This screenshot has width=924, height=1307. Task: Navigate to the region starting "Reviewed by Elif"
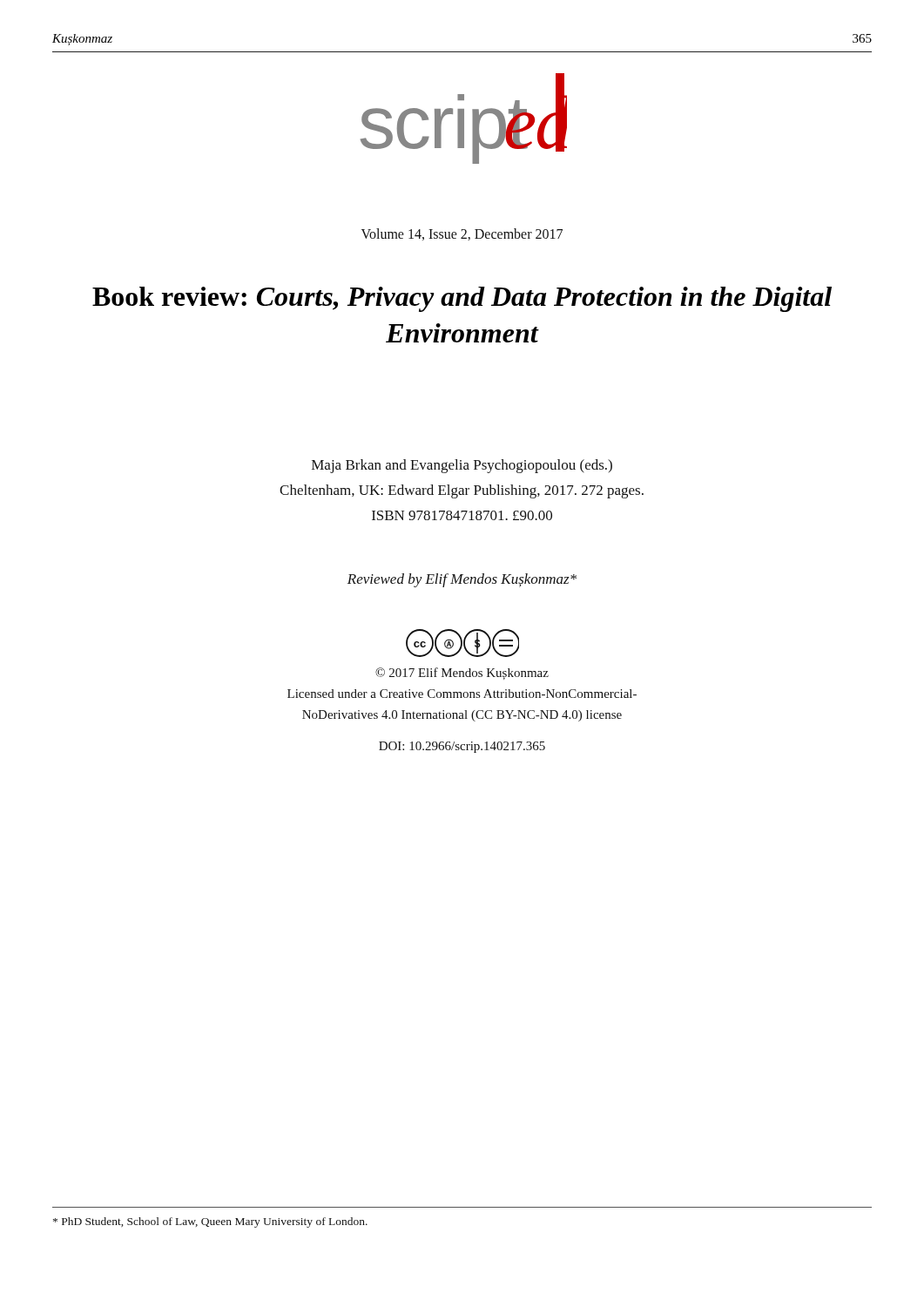(x=462, y=579)
